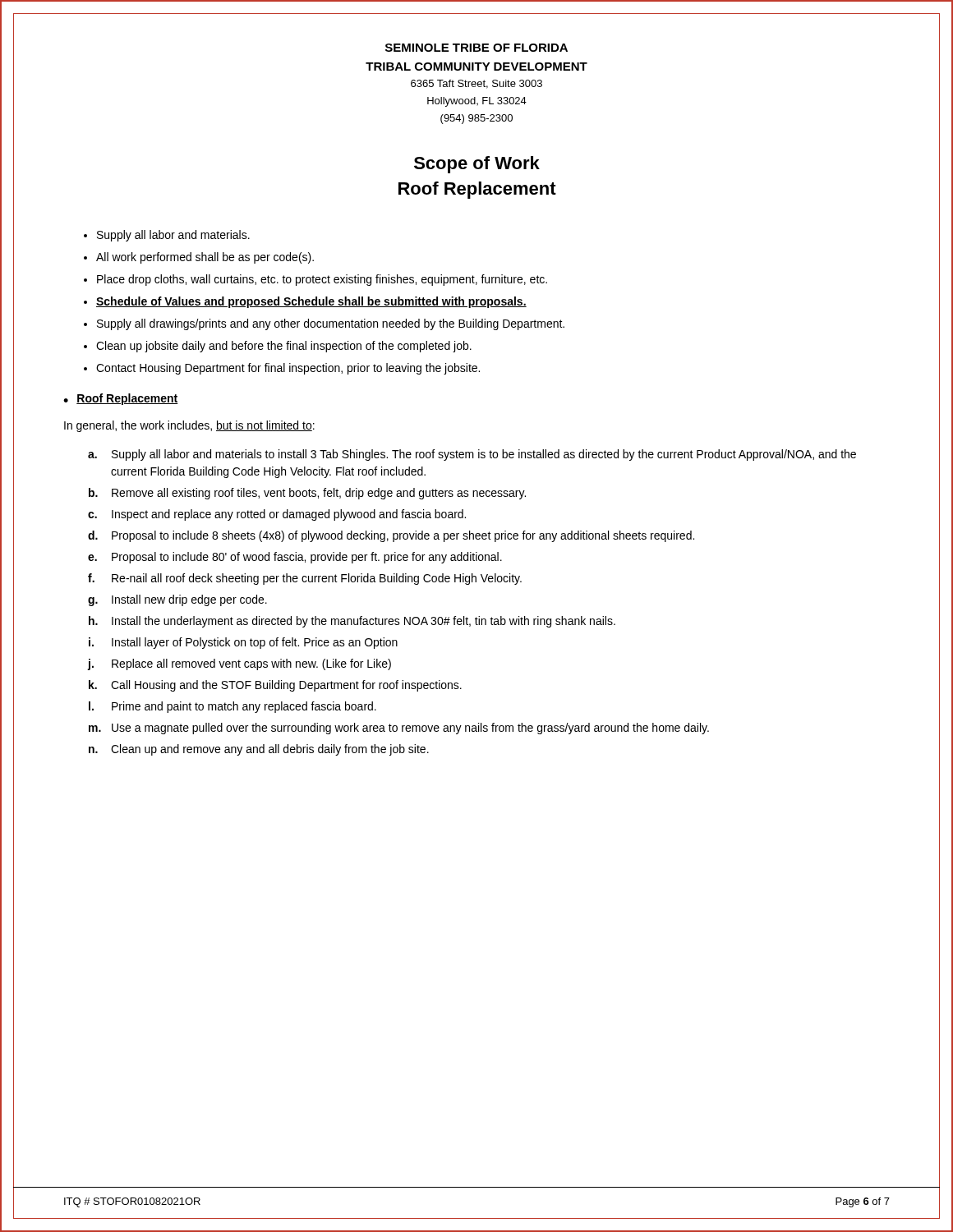The width and height of the screenshot is (953, 1232).
Task: Select the list item containing "k.Call Housing and the"
Action: [275, 686]
